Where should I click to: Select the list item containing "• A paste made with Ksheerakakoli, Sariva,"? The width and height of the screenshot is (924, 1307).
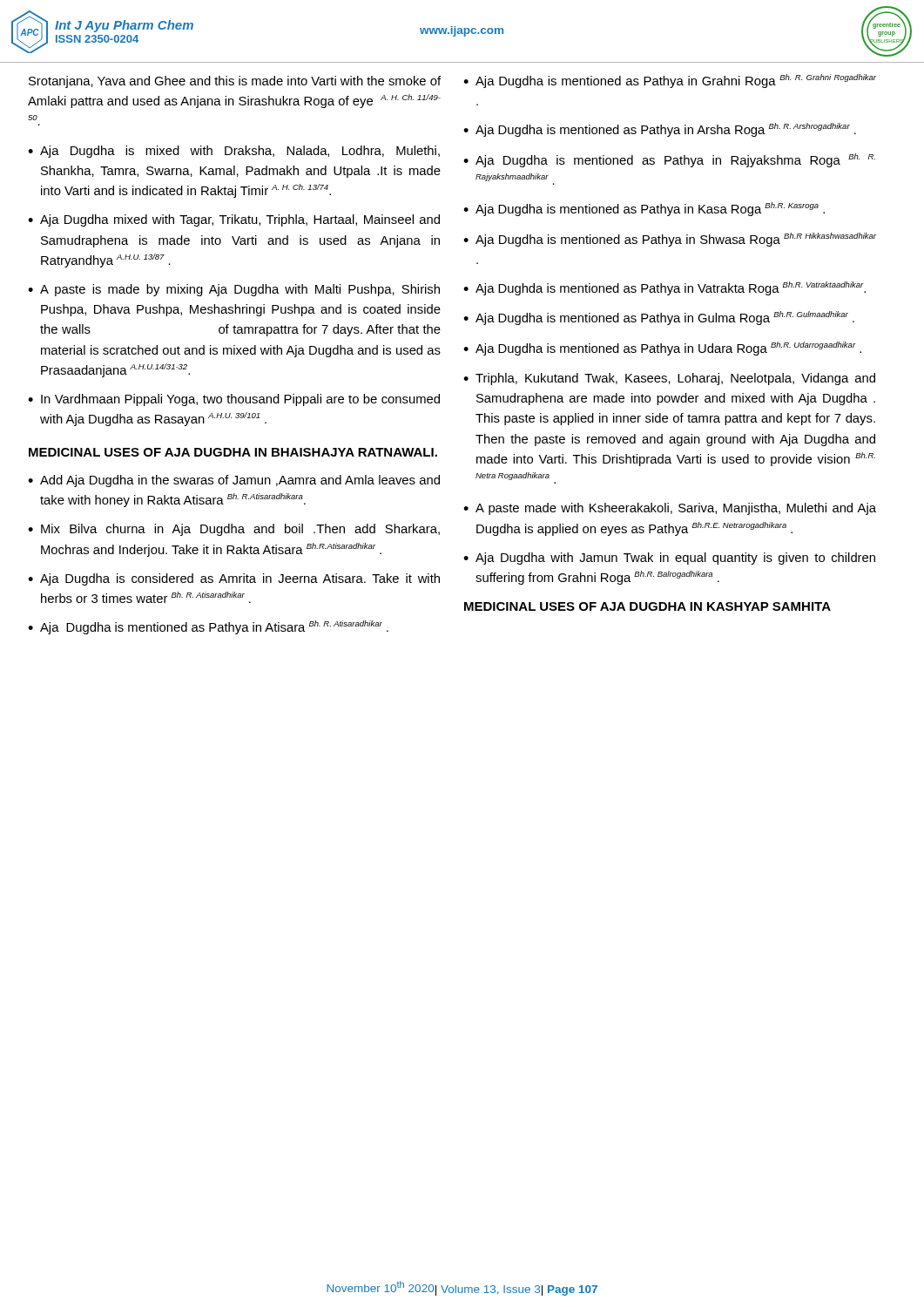click(670, 519)
